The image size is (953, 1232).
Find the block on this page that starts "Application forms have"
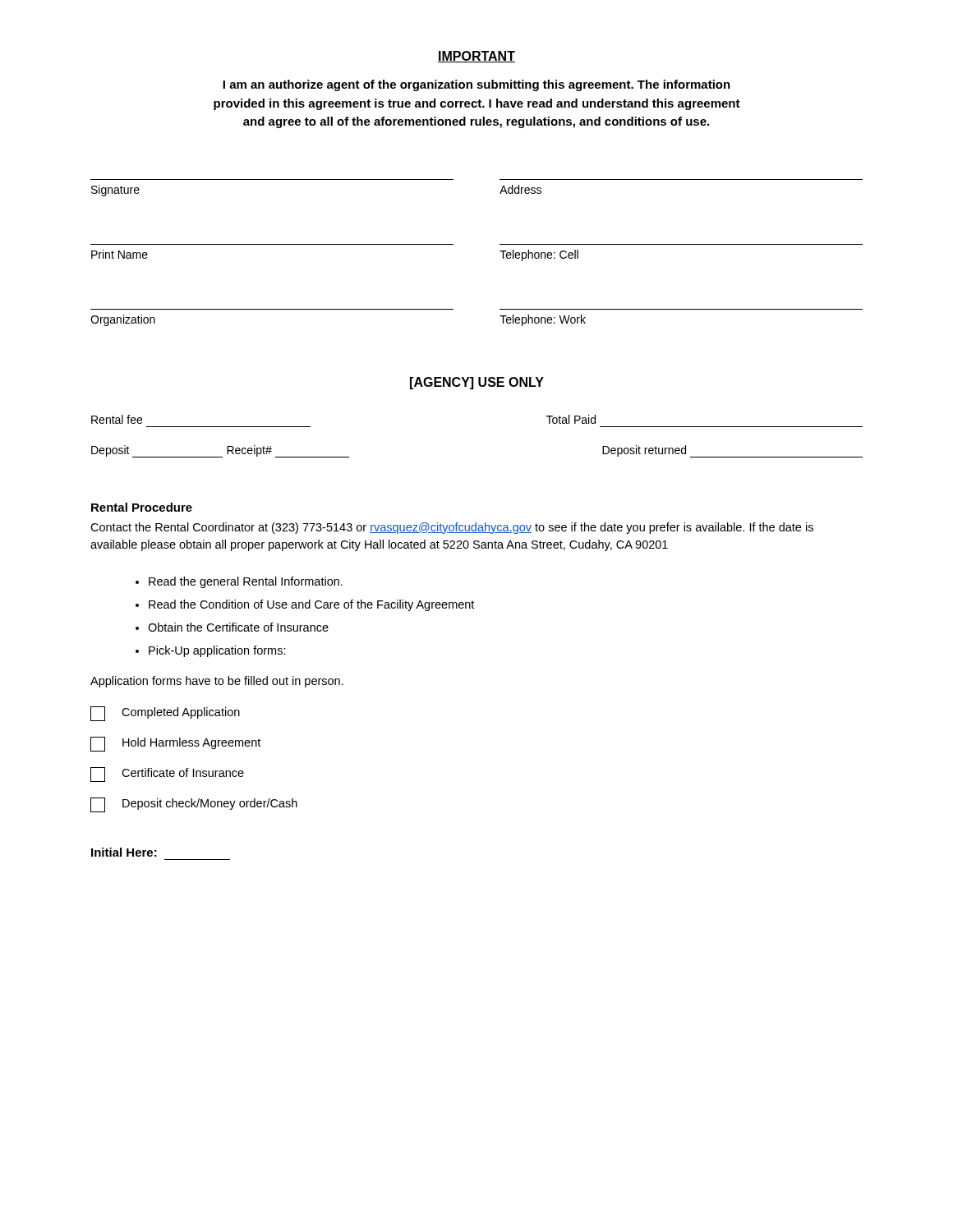[x=217, y=681]
